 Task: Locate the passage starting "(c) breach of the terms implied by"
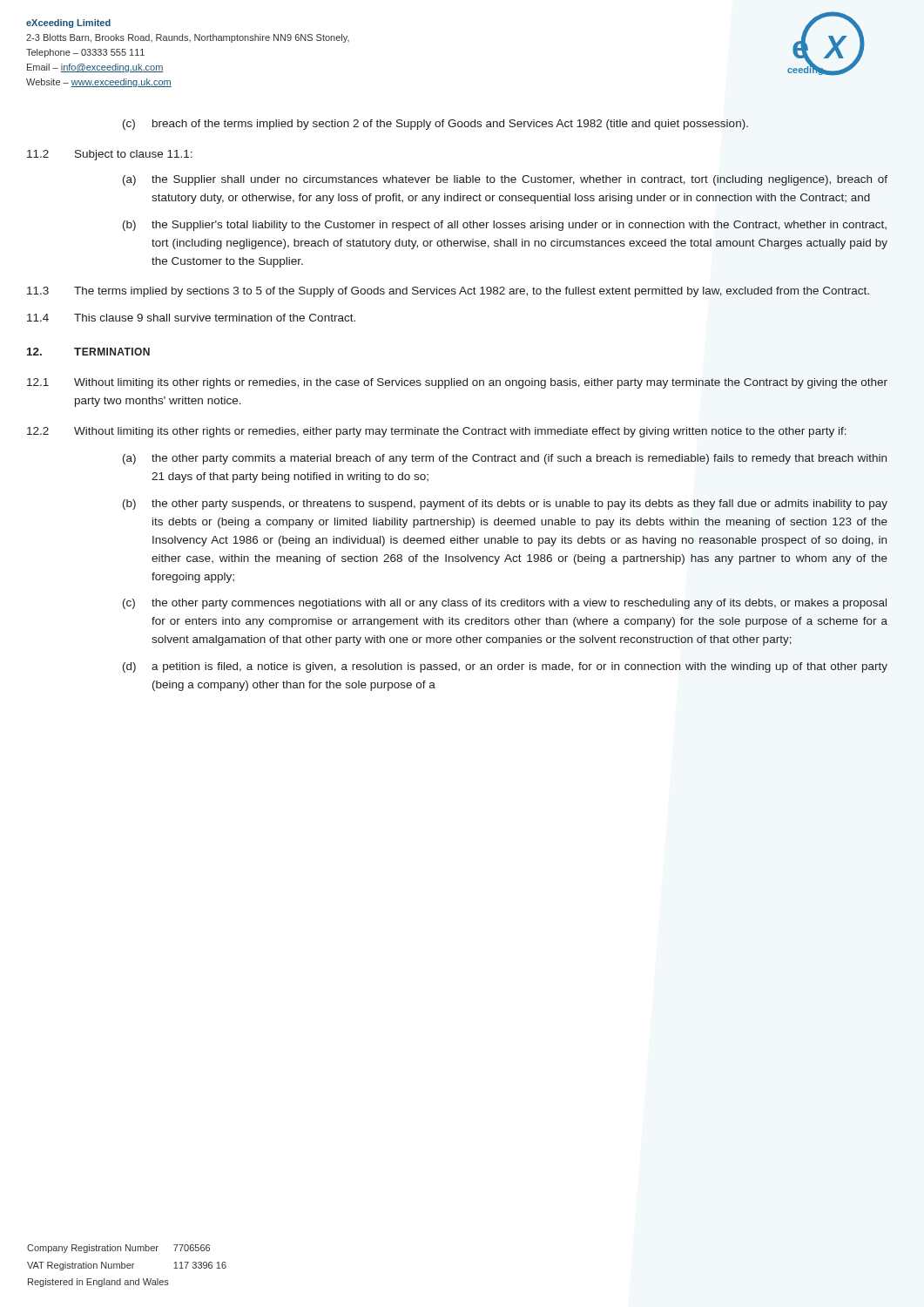[x=457, y=124]
